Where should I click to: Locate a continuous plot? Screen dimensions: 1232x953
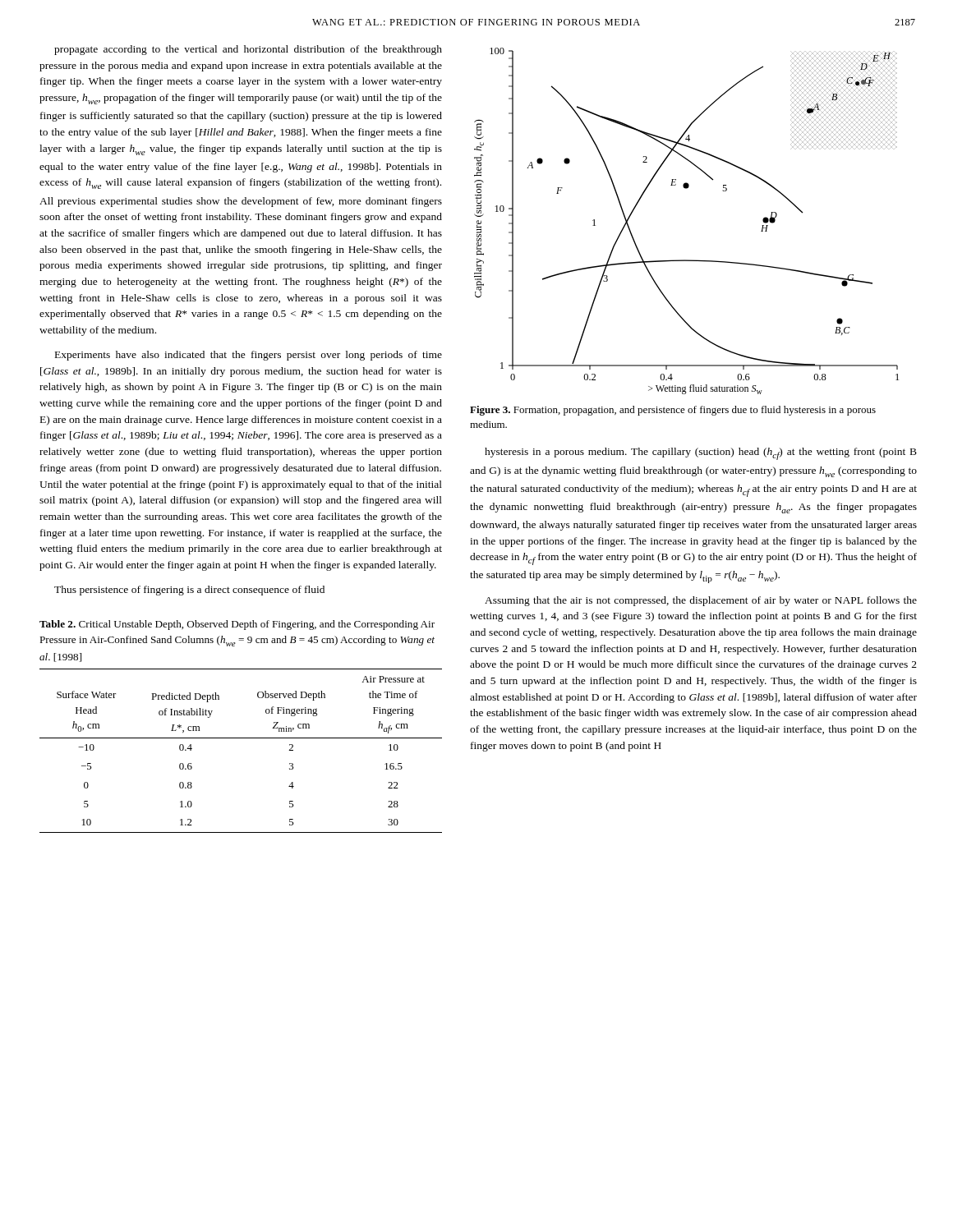pyautogui.click(x=693, y=220)
